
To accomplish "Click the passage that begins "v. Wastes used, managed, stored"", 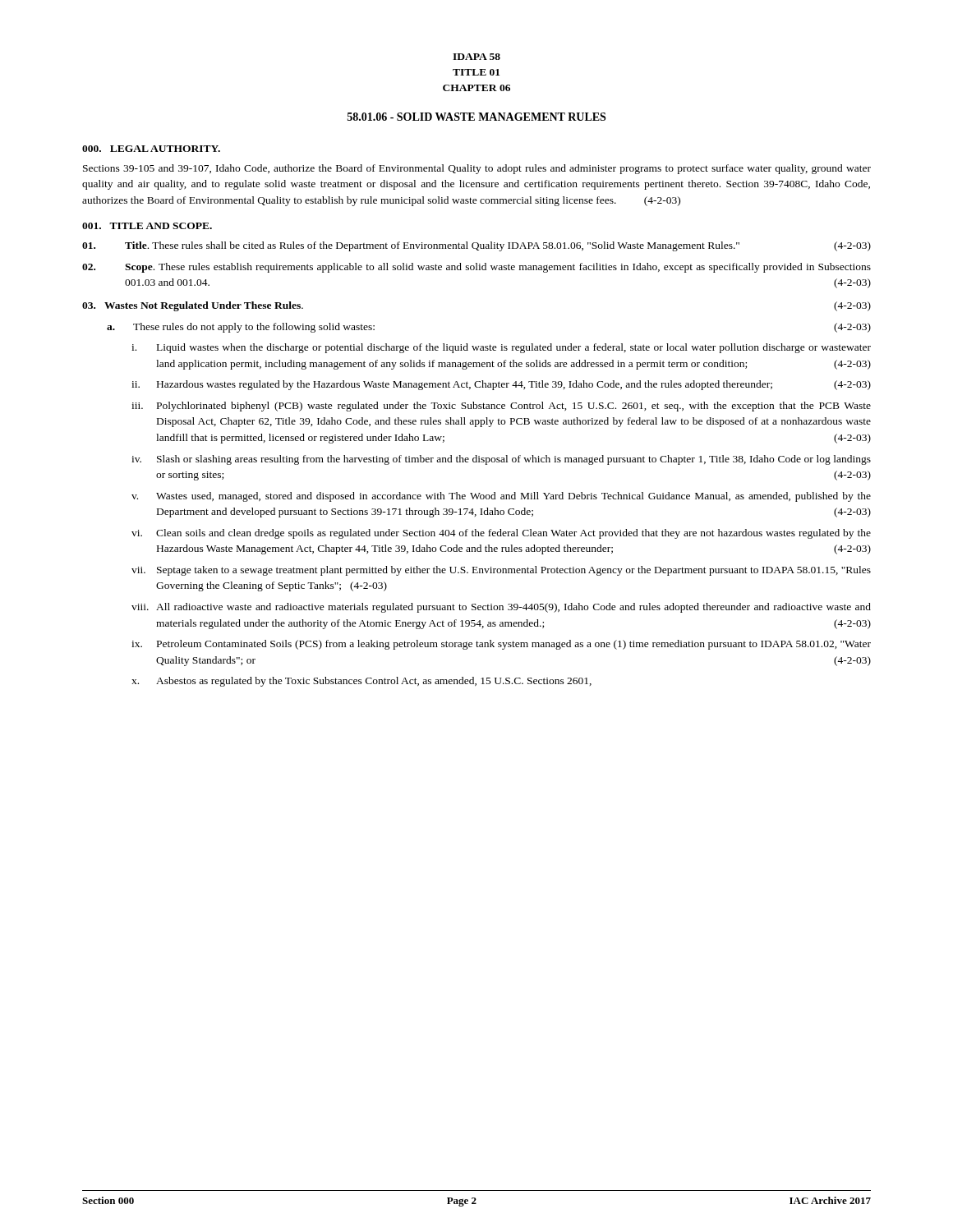I will [476, 504].
